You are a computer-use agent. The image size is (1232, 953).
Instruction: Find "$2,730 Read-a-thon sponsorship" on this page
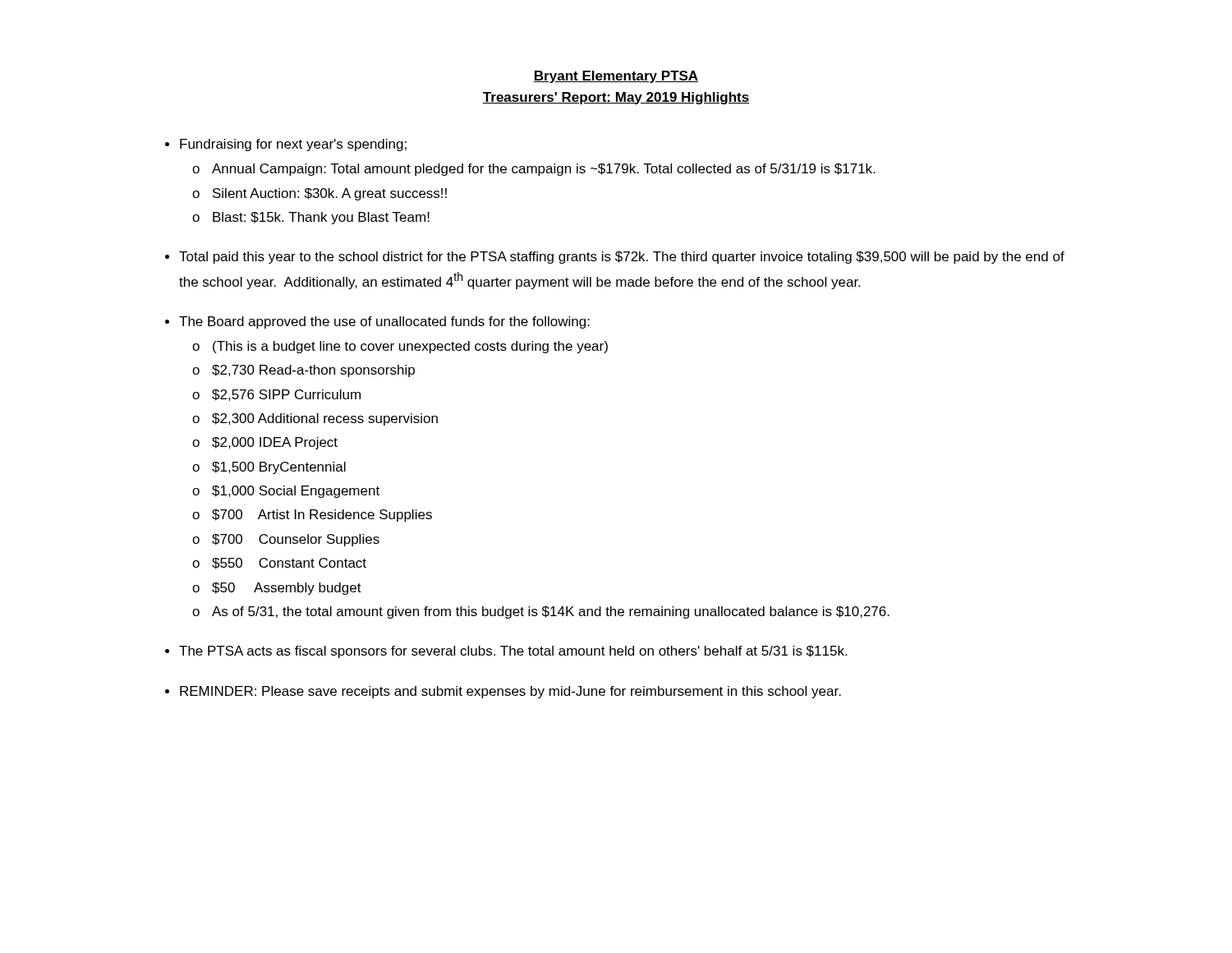pos(314,370)
